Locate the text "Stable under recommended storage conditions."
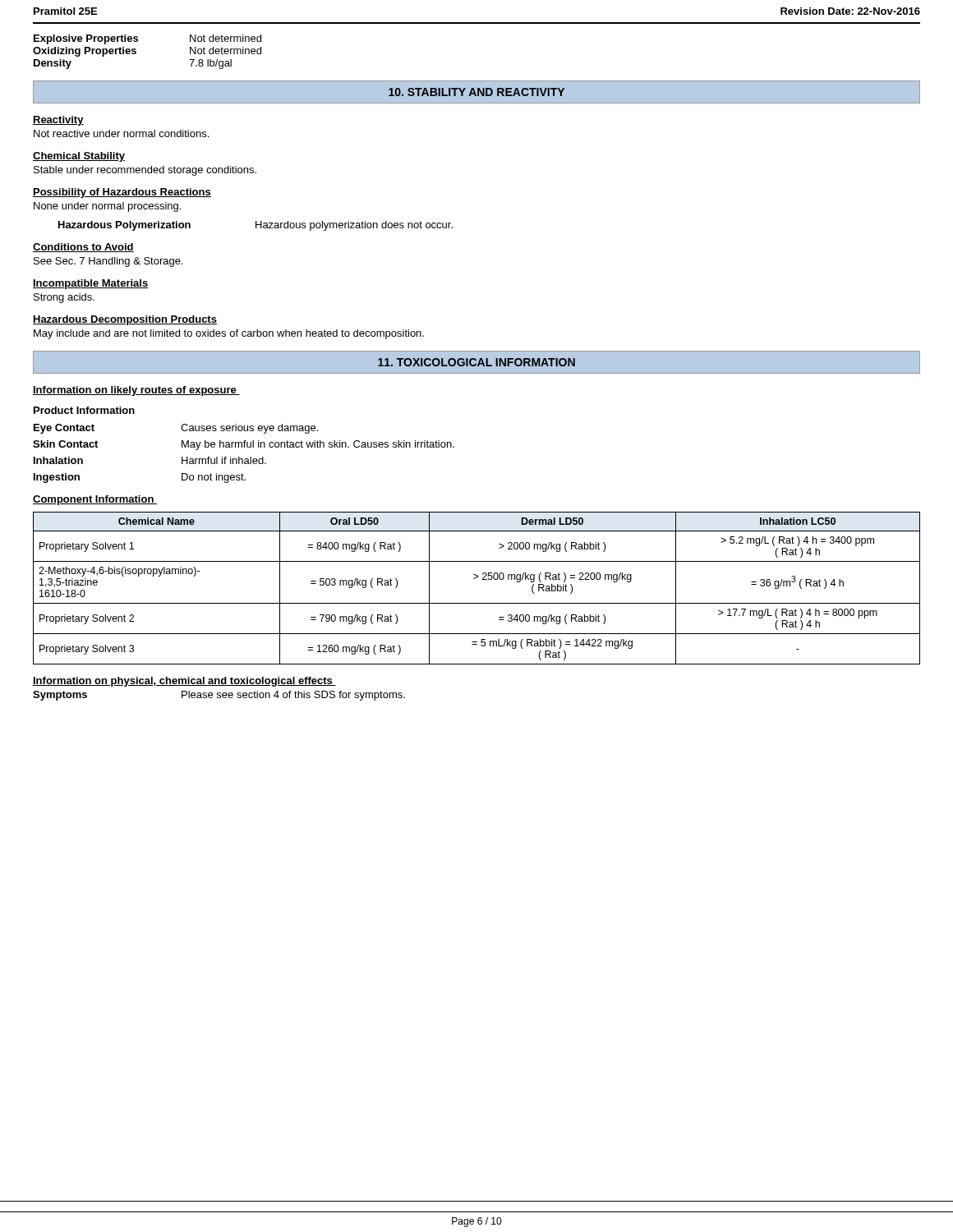The image size is (953, 1232). tap(145, 170)
